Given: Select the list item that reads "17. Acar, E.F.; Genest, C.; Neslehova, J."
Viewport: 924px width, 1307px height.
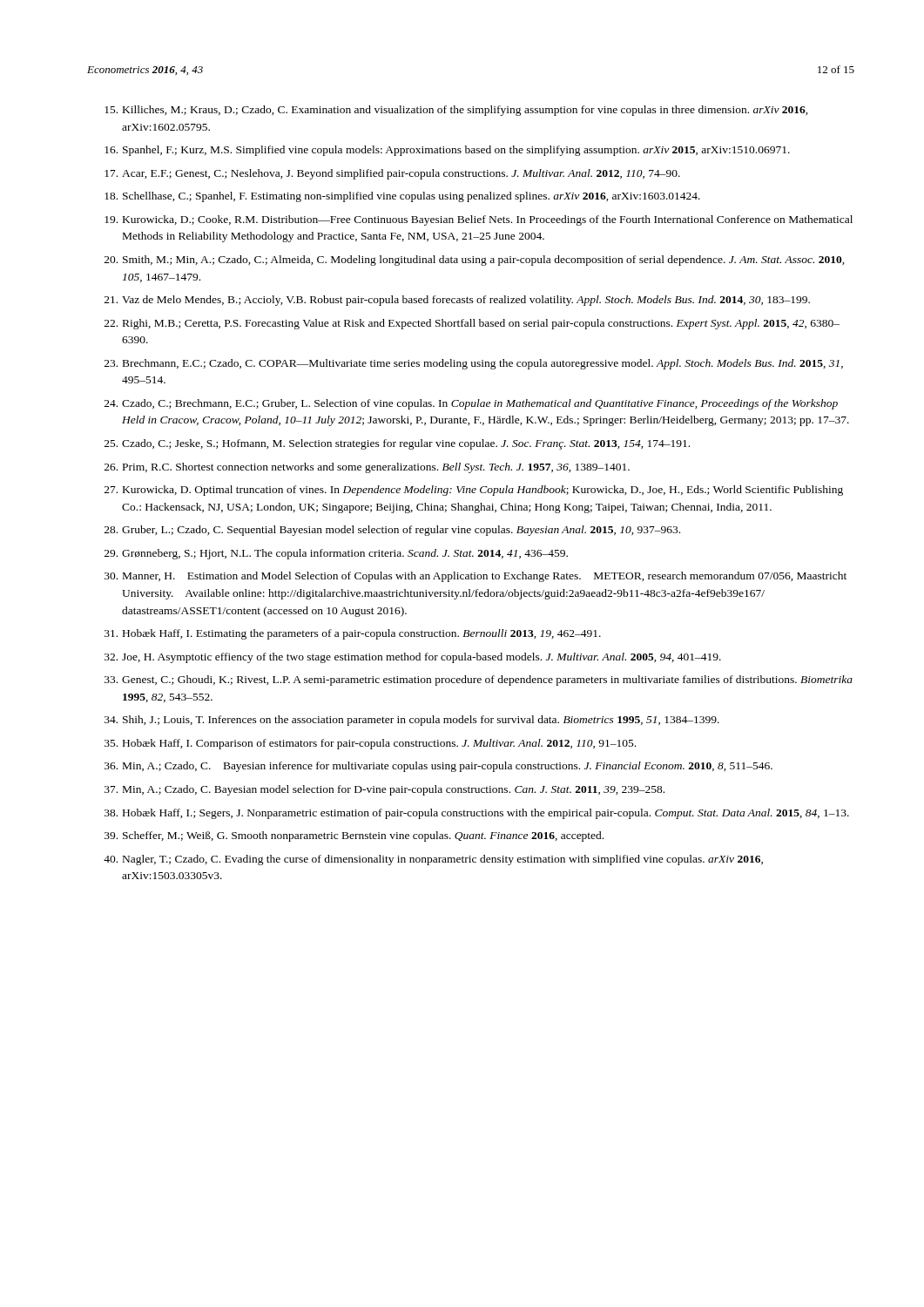Looking at the screenshot, I should click(x=384, y=173).
